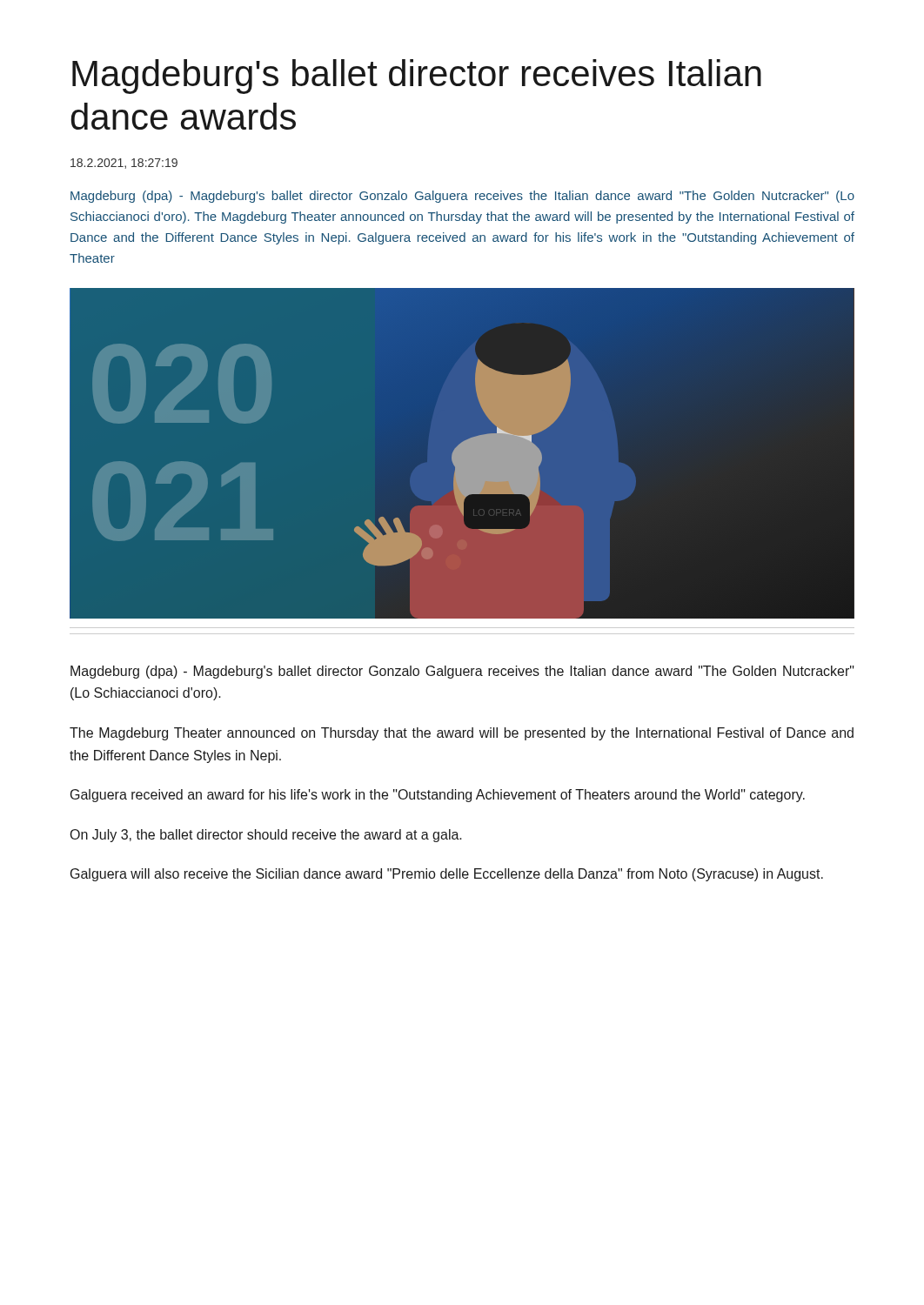Locate the text block starting "Magdeburg's ballet director receives"
The height and width of the screenshot is (1305, 924).
coord(462,96)
